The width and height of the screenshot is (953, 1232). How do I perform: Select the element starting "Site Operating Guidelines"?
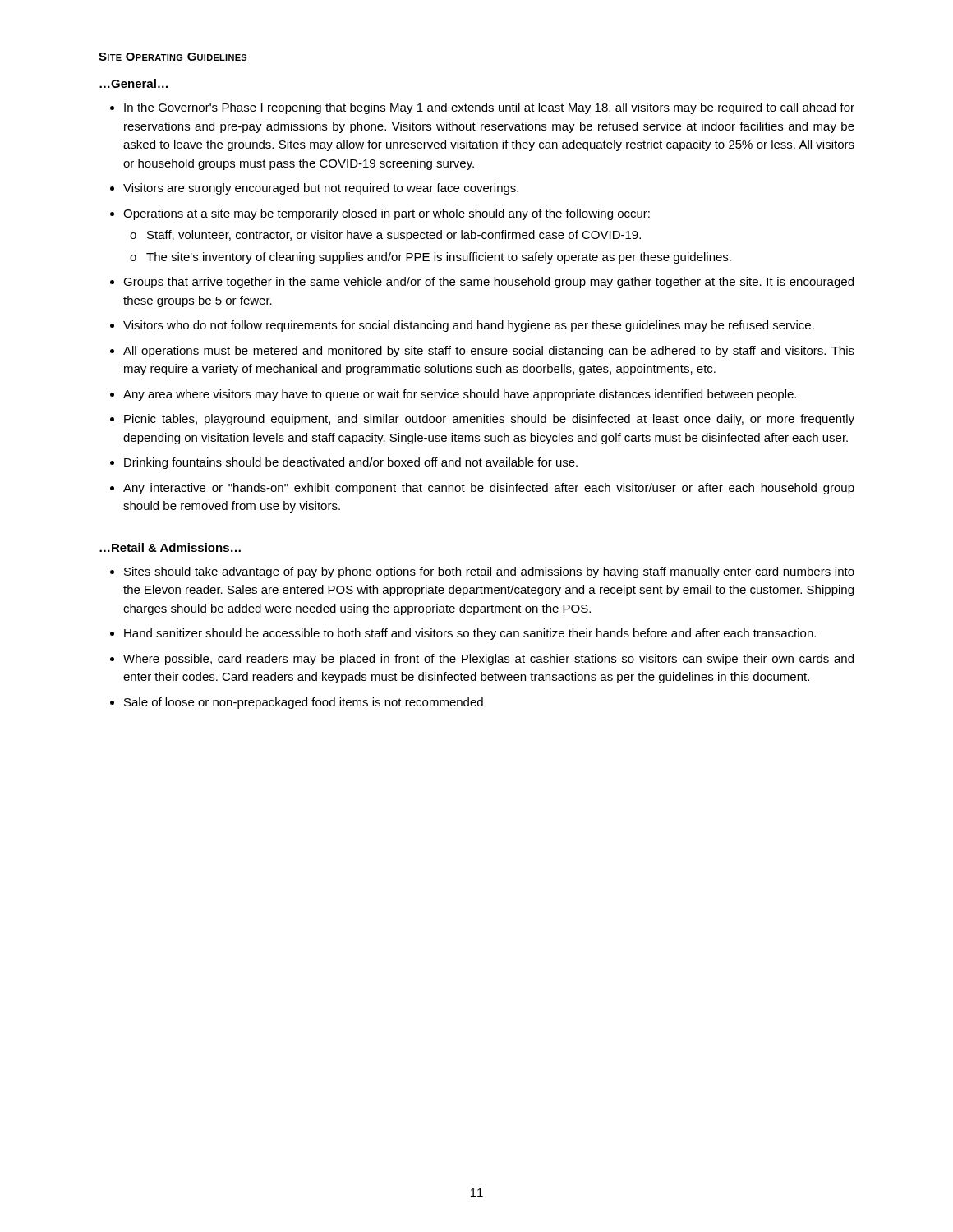(x=173, y=56)
